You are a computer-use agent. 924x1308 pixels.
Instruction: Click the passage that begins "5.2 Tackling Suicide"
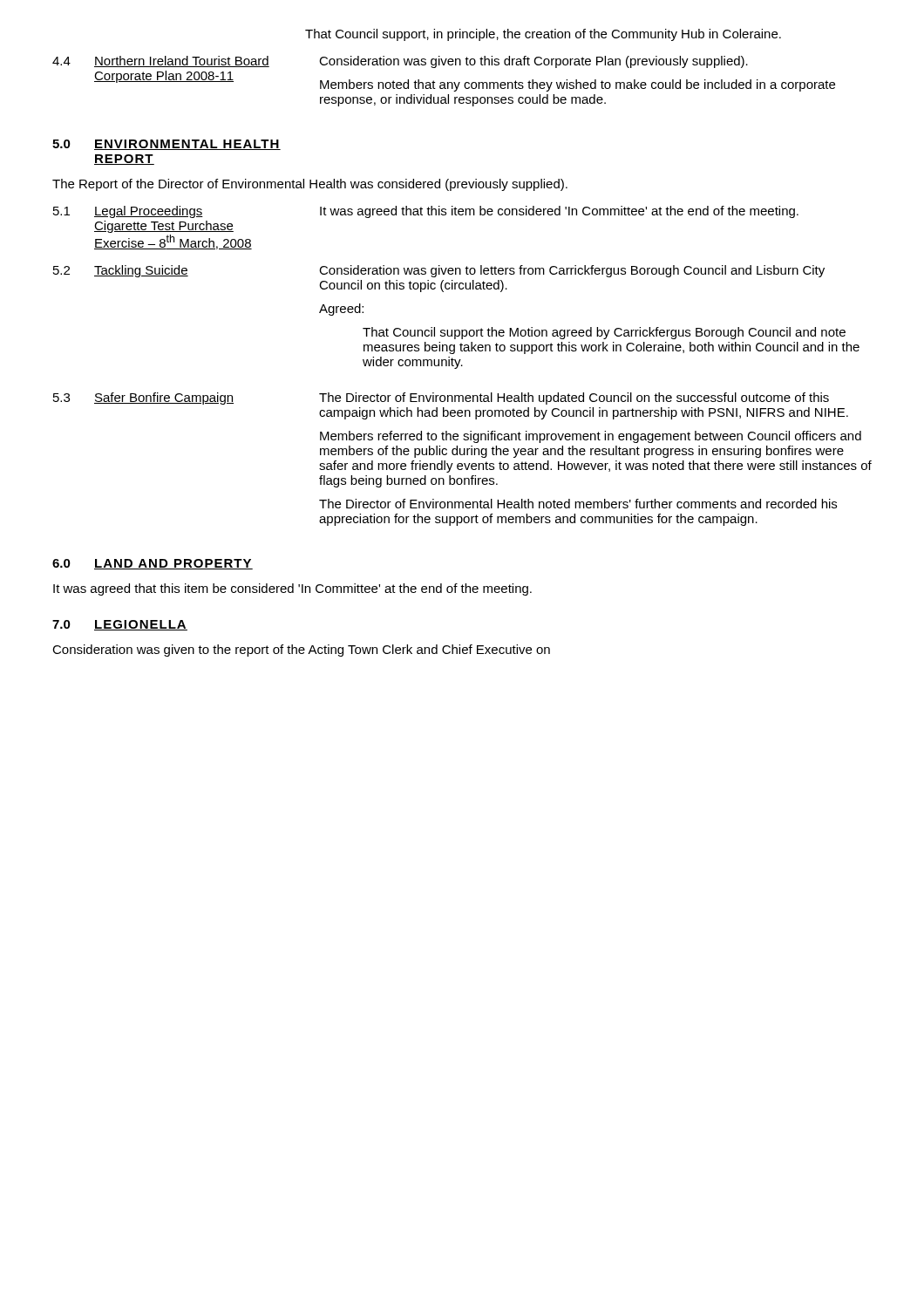(462, 320)
